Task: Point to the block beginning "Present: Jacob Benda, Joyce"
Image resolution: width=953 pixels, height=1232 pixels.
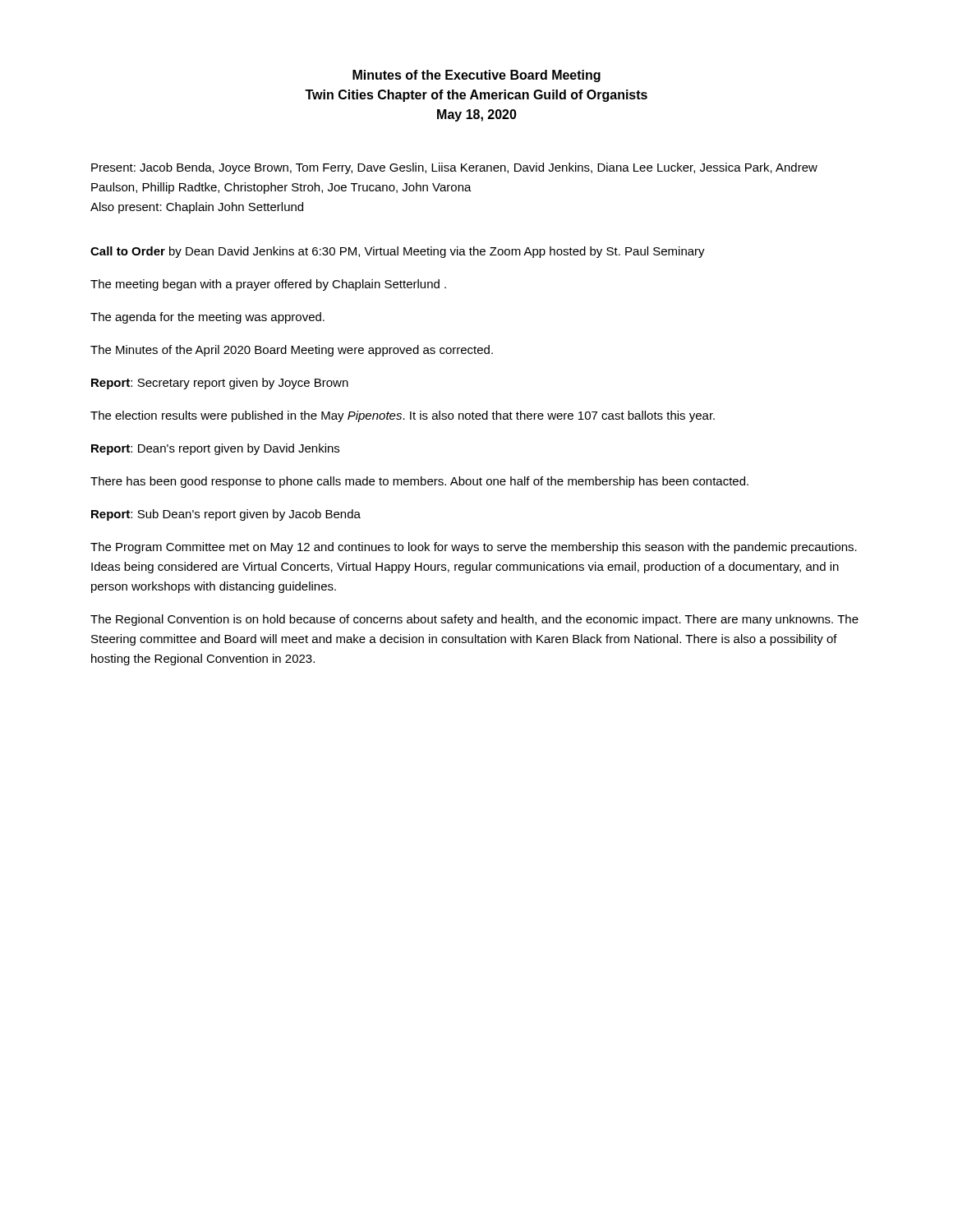Action: 454,187
